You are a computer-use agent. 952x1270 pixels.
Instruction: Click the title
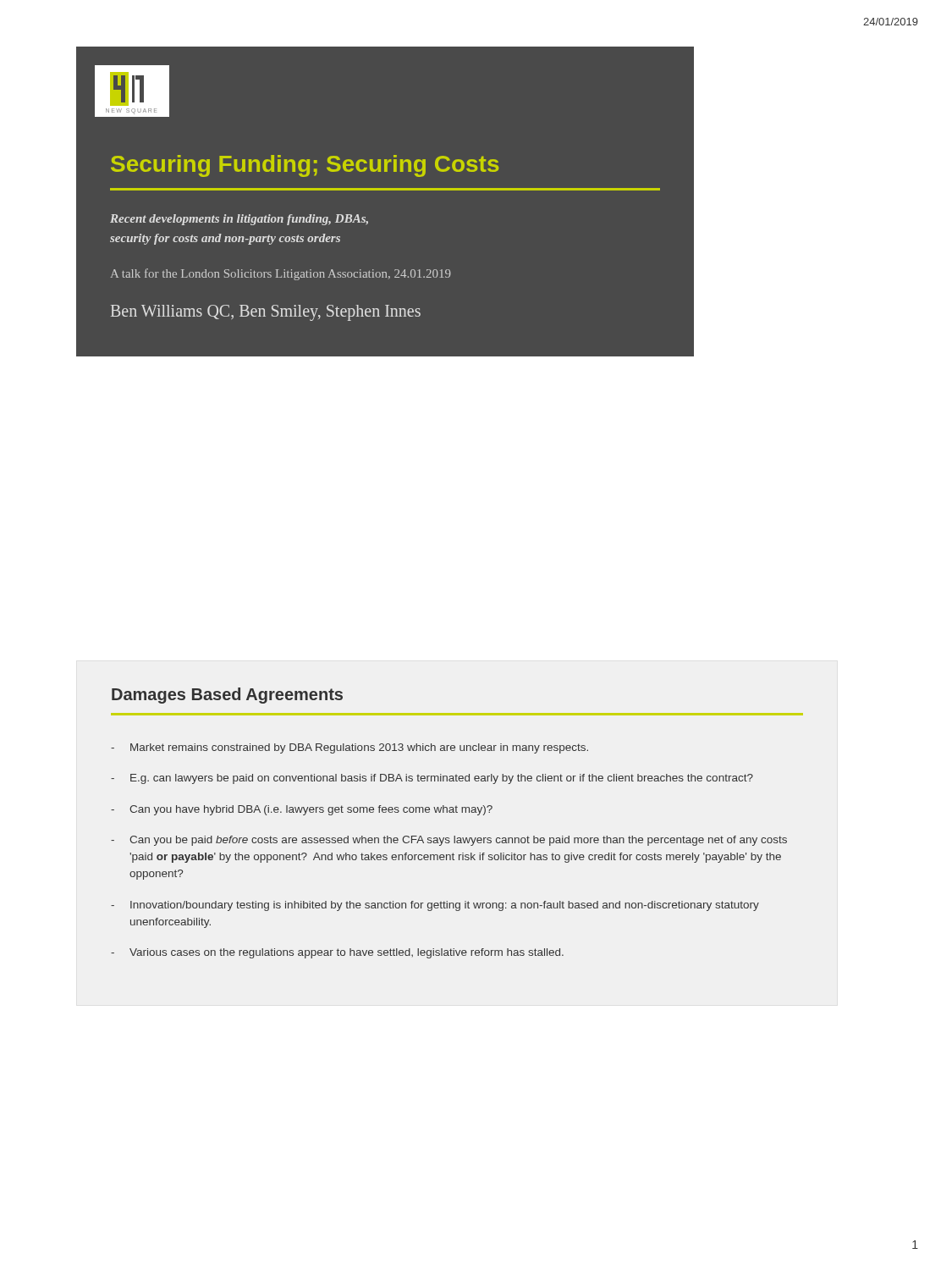(x=305, y=164)
